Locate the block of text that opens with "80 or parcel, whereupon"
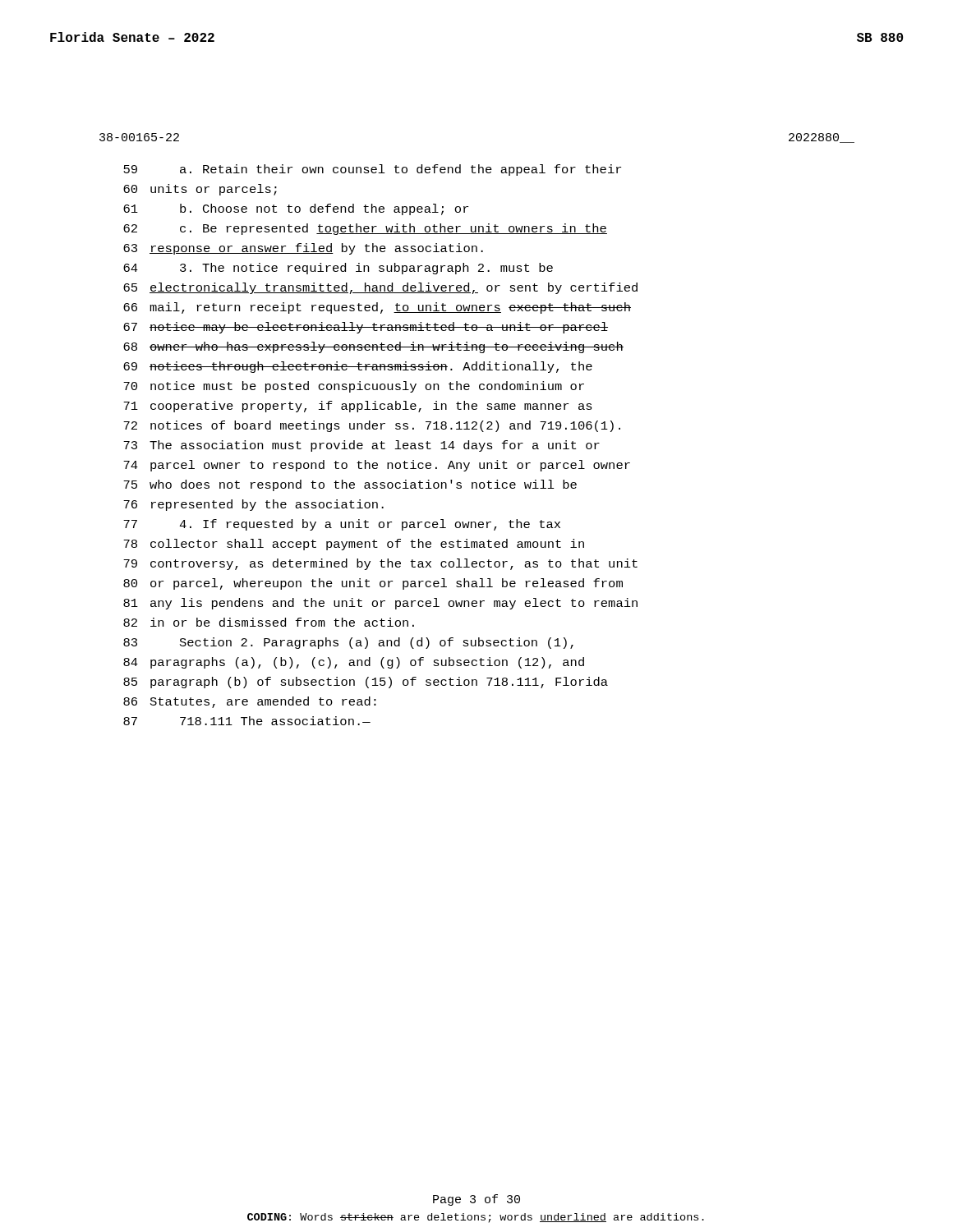Viewport: 953px width, 1232px height. (493, 584)
